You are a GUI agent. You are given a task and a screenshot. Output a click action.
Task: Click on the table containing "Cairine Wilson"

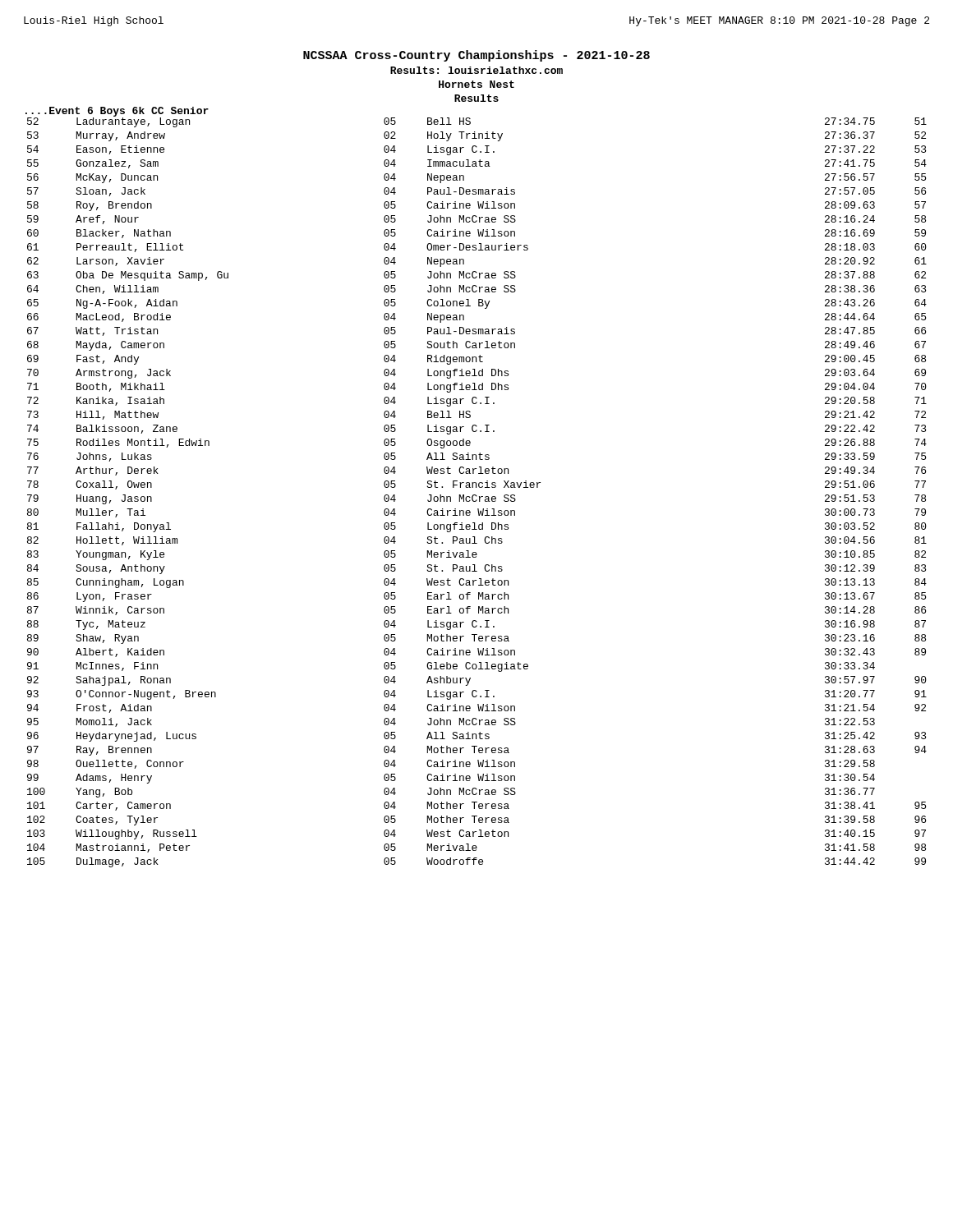476,492
